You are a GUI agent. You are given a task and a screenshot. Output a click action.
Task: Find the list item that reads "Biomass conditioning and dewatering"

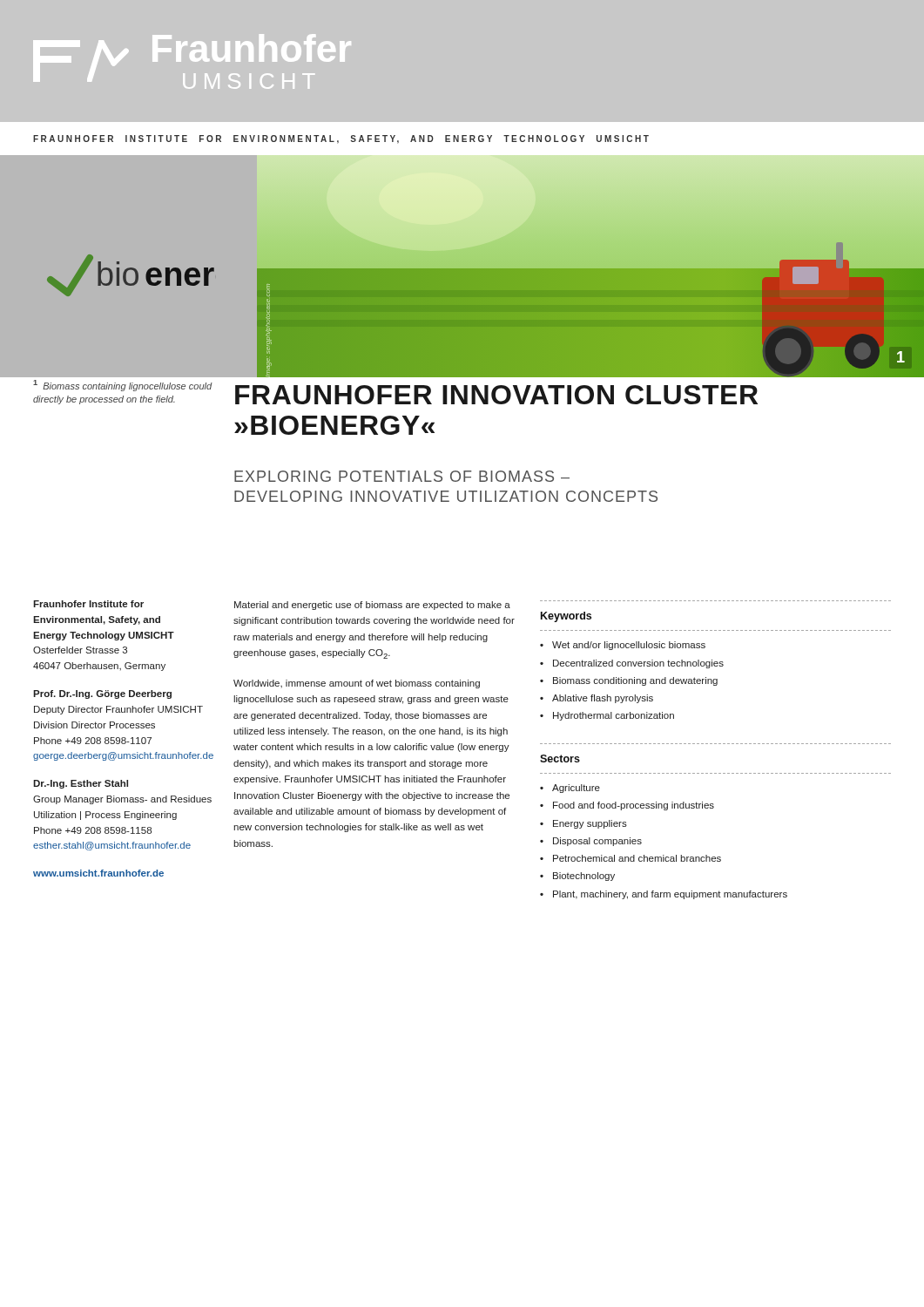pos(715,681)
